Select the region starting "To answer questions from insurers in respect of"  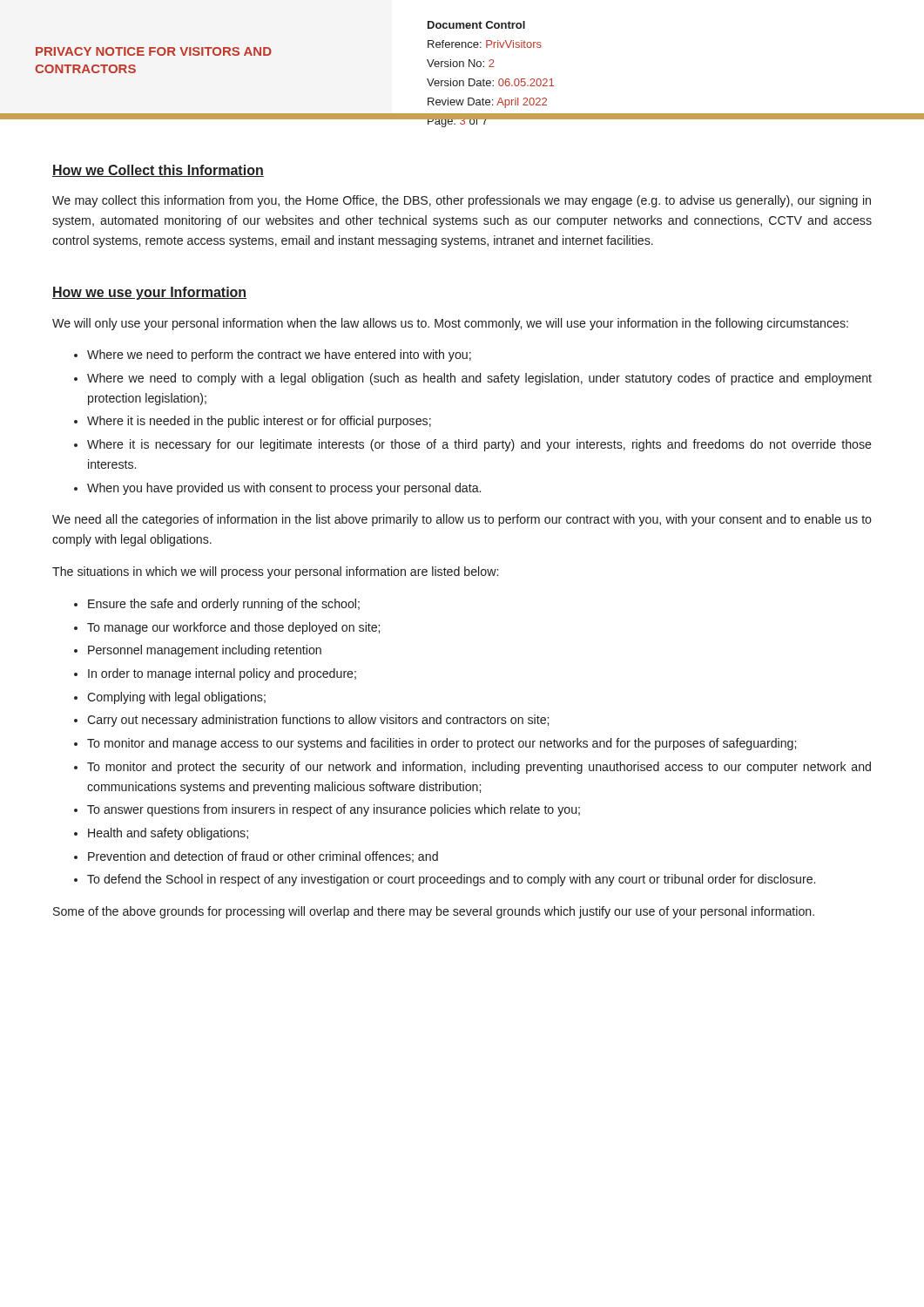334,810
